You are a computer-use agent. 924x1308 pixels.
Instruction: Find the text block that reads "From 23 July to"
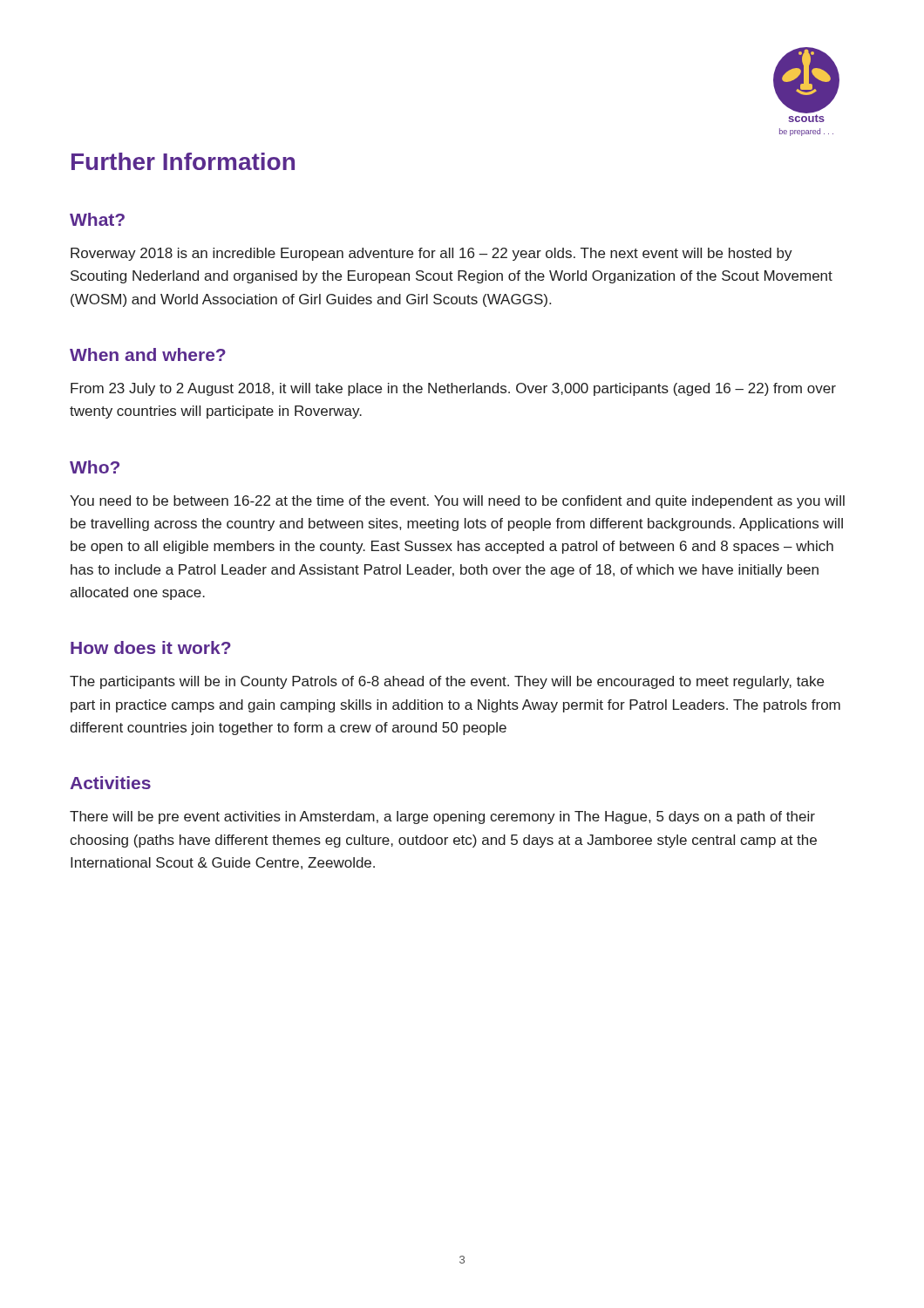453,400
